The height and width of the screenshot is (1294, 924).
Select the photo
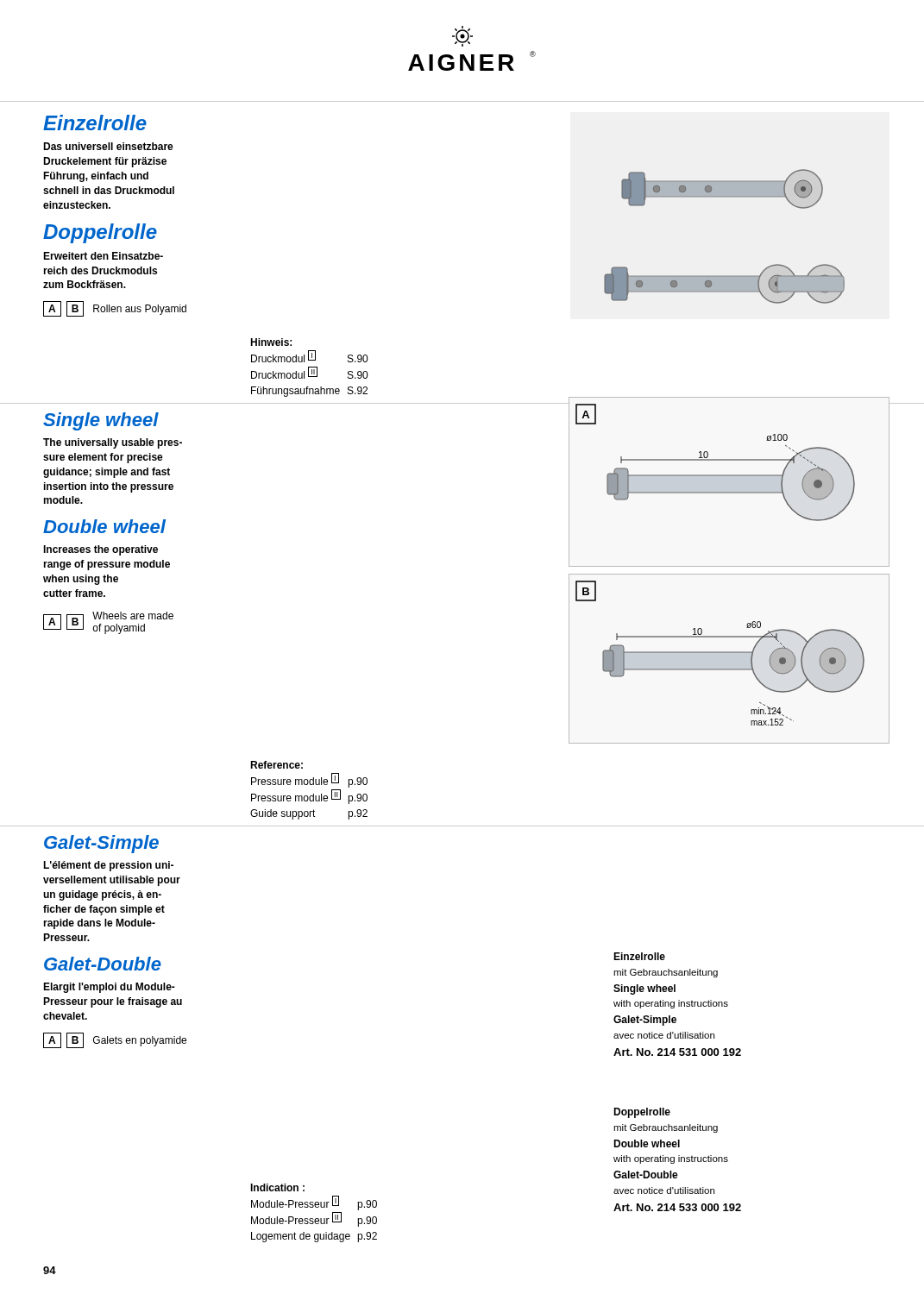[x=730, y=216]
